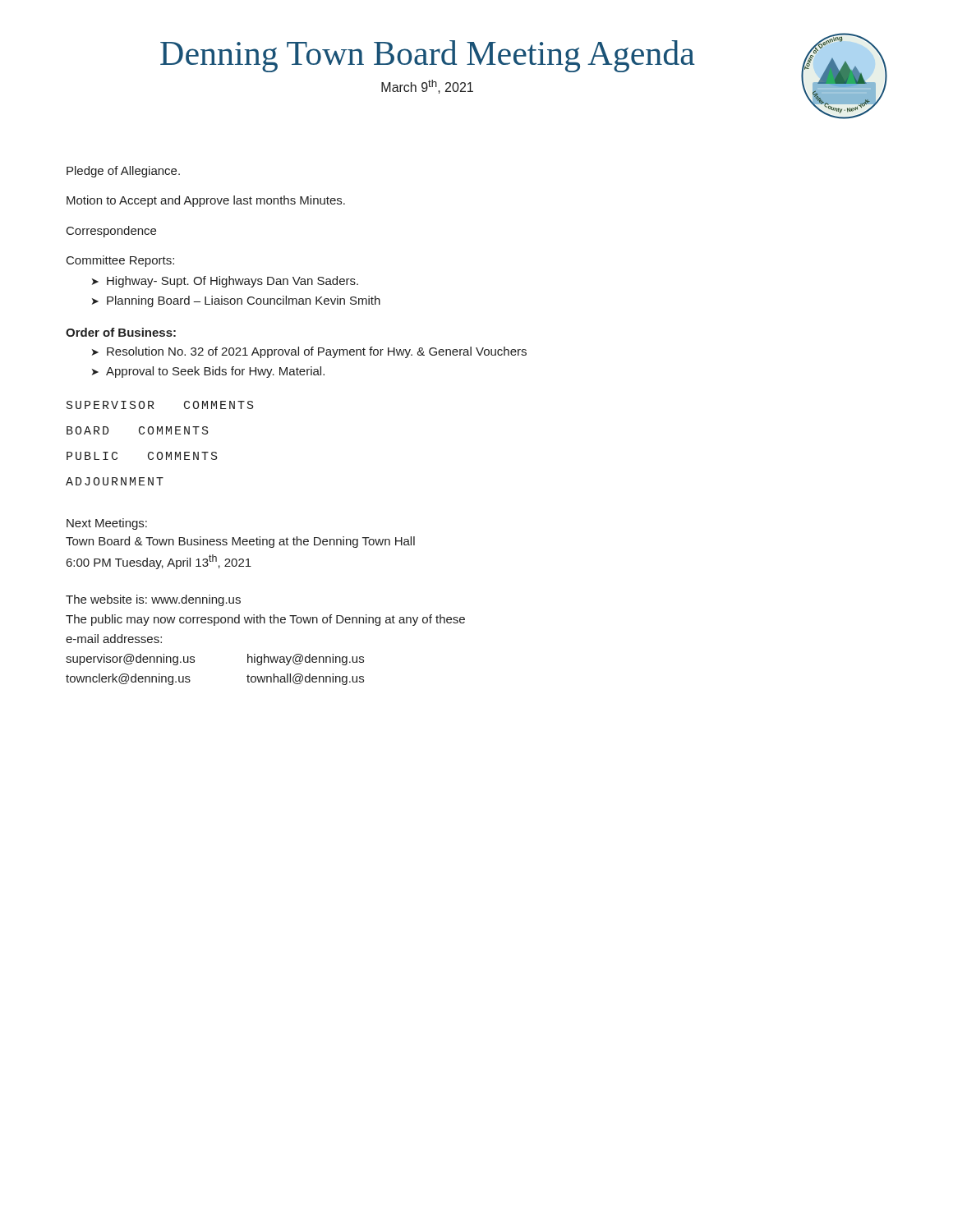The height and width of the screenshot is (1232, 953).
Task: Locate the list item that says "➤ Planning Board"
Action: click(x=235, y=301)
